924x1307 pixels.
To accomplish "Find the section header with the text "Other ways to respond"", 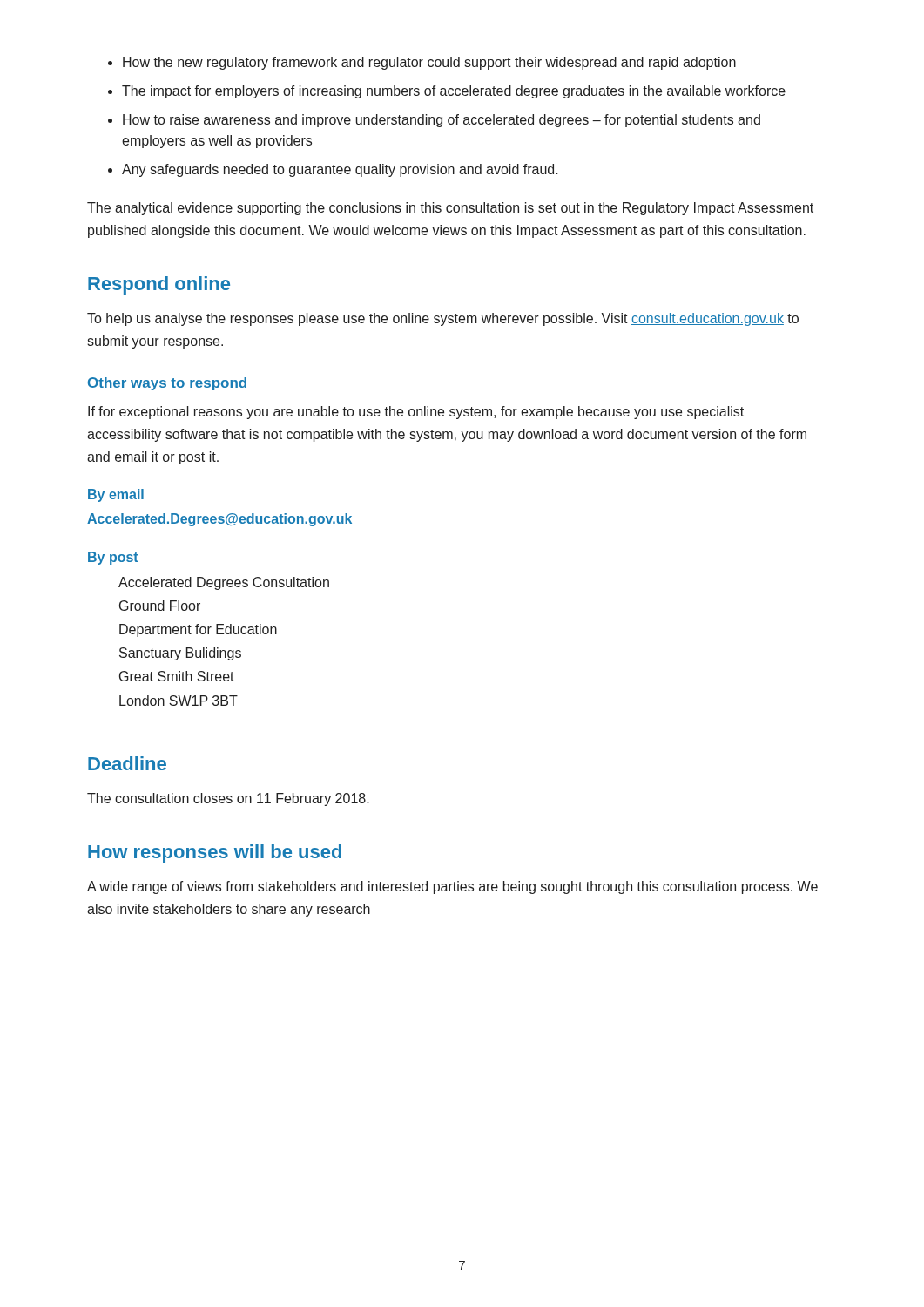I will 167,383.
